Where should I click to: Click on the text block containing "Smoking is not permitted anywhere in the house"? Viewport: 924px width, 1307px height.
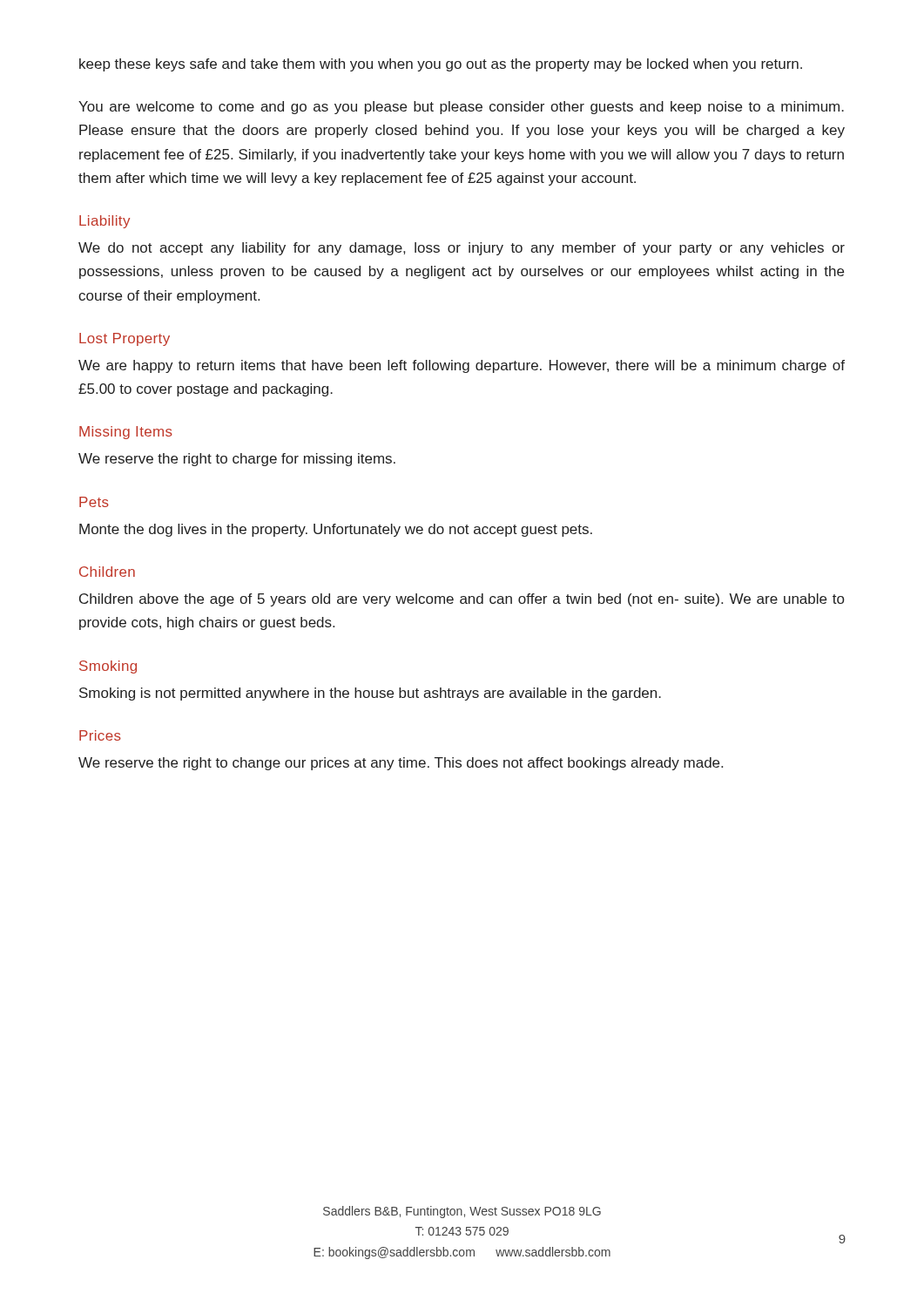pos(462,693)
